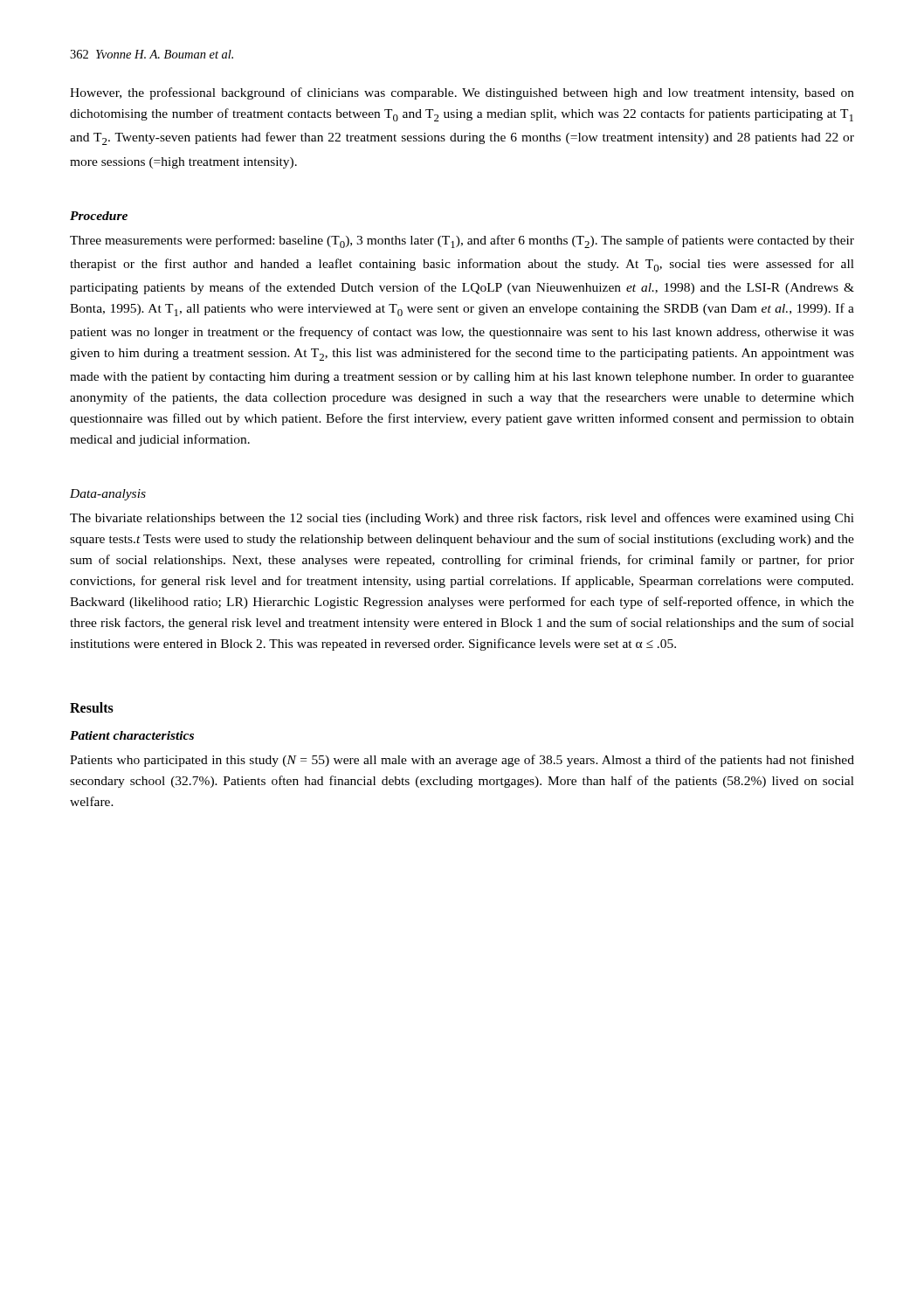
Task: Find the block starting "Patient characteristics"
Action: [x=132, y=735]
